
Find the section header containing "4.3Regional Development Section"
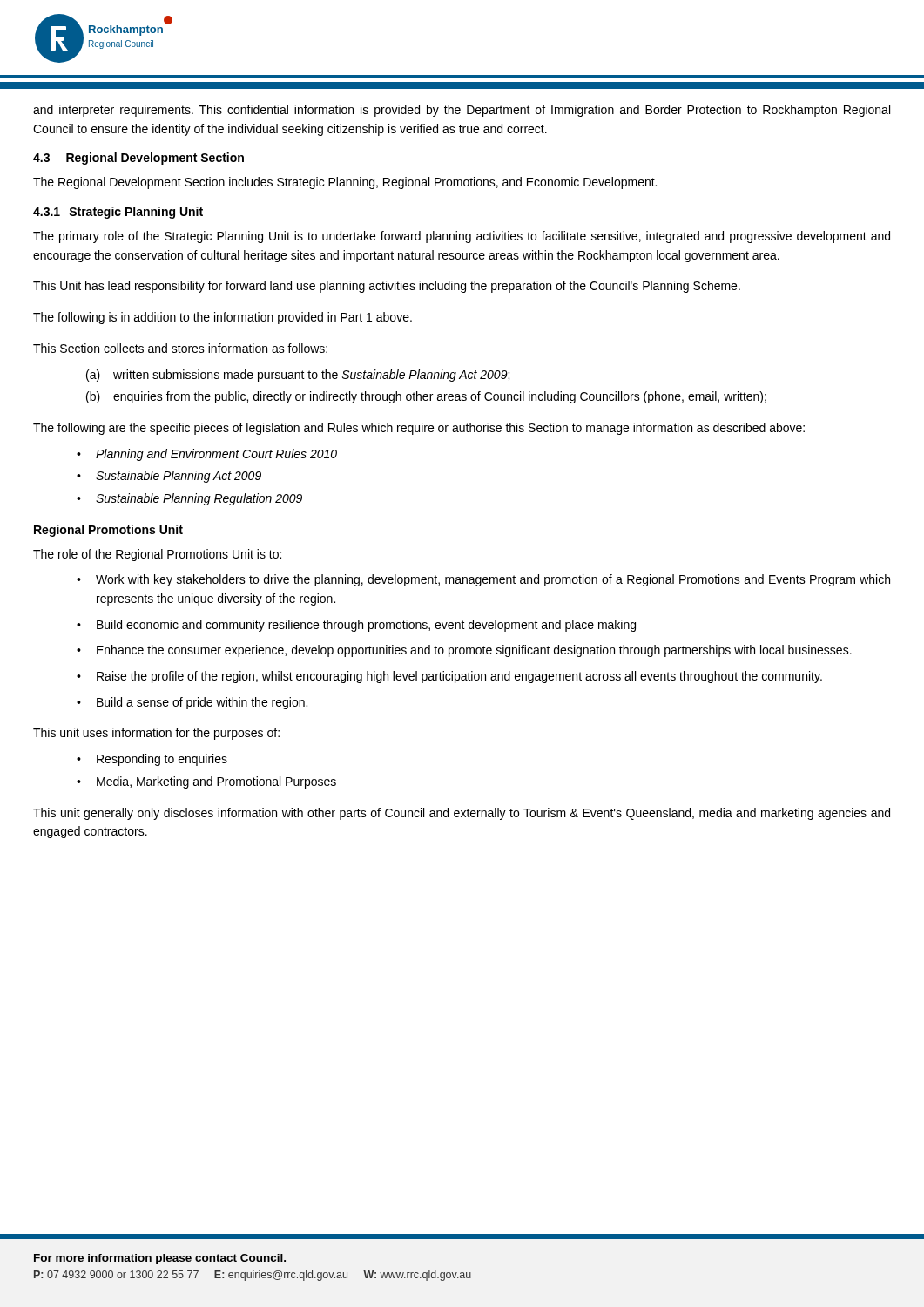(x=139, y=158)
